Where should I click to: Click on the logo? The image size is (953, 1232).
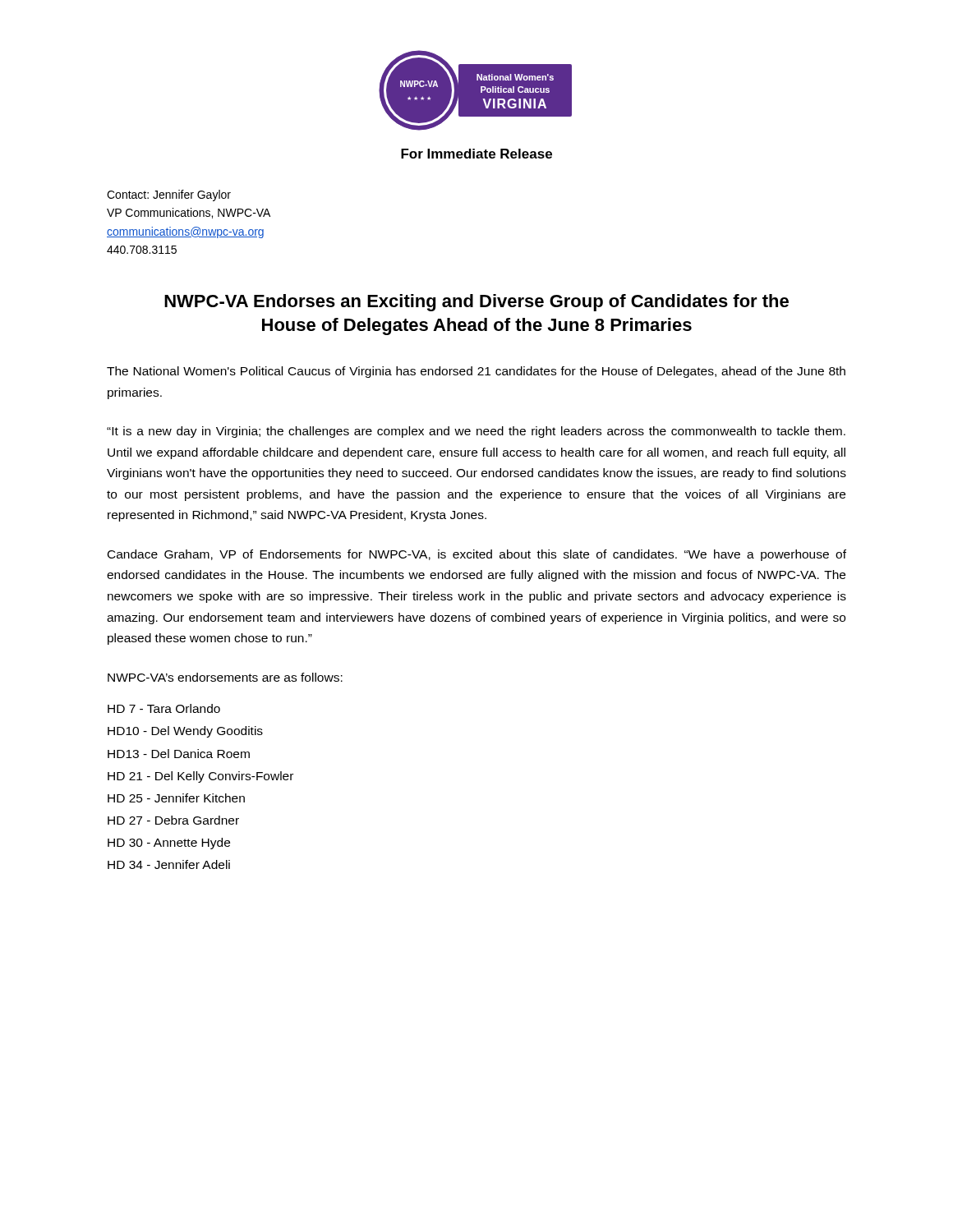coord(476,92)
